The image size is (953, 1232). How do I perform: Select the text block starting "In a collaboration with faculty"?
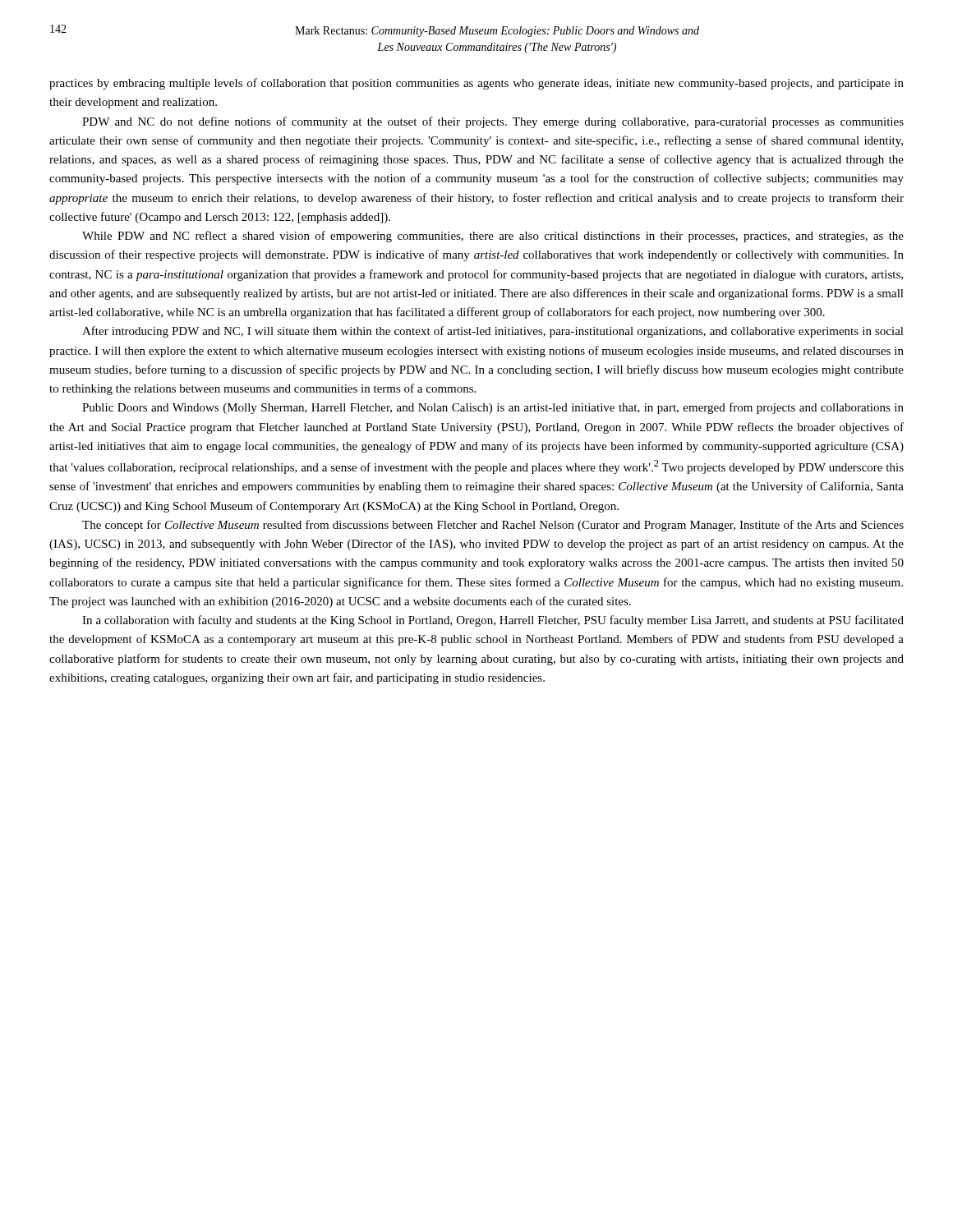click(476, 649)
